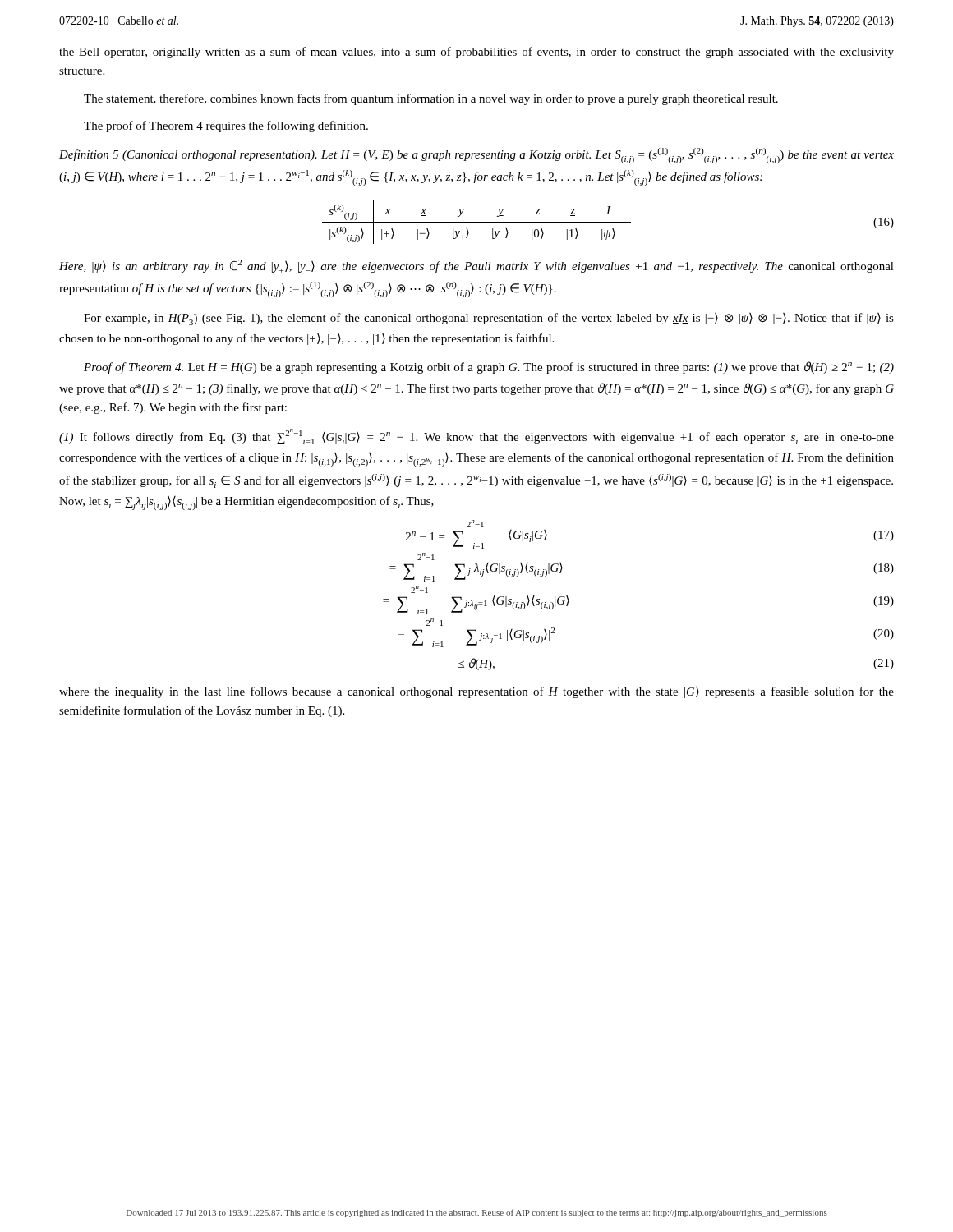Click on the text block with the text "The statement, therefore, combines known facts from"
Viewport: 953px width, 1232px height.
(476, 99)
